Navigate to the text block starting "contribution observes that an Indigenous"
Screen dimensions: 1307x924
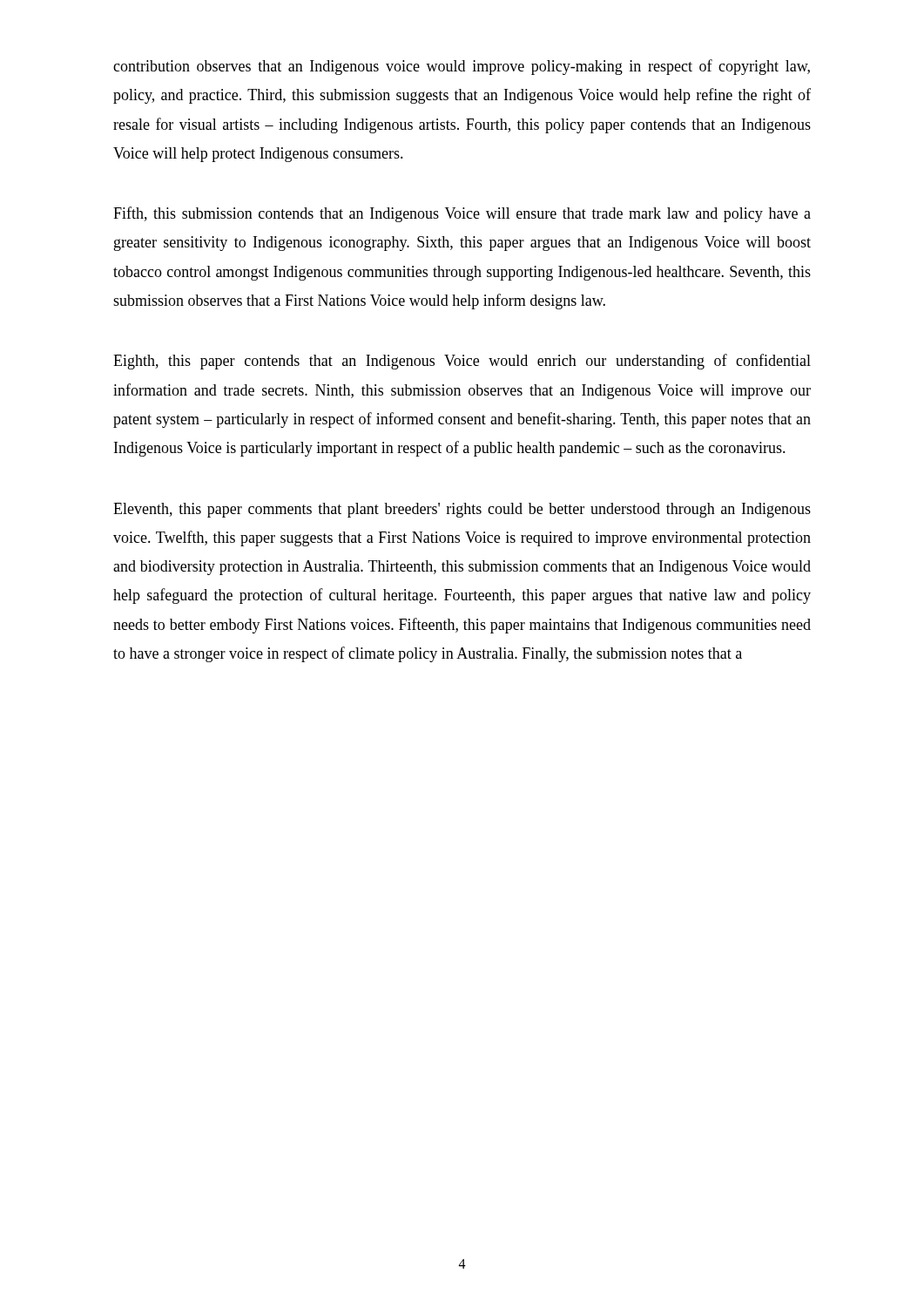click(462, 110)
